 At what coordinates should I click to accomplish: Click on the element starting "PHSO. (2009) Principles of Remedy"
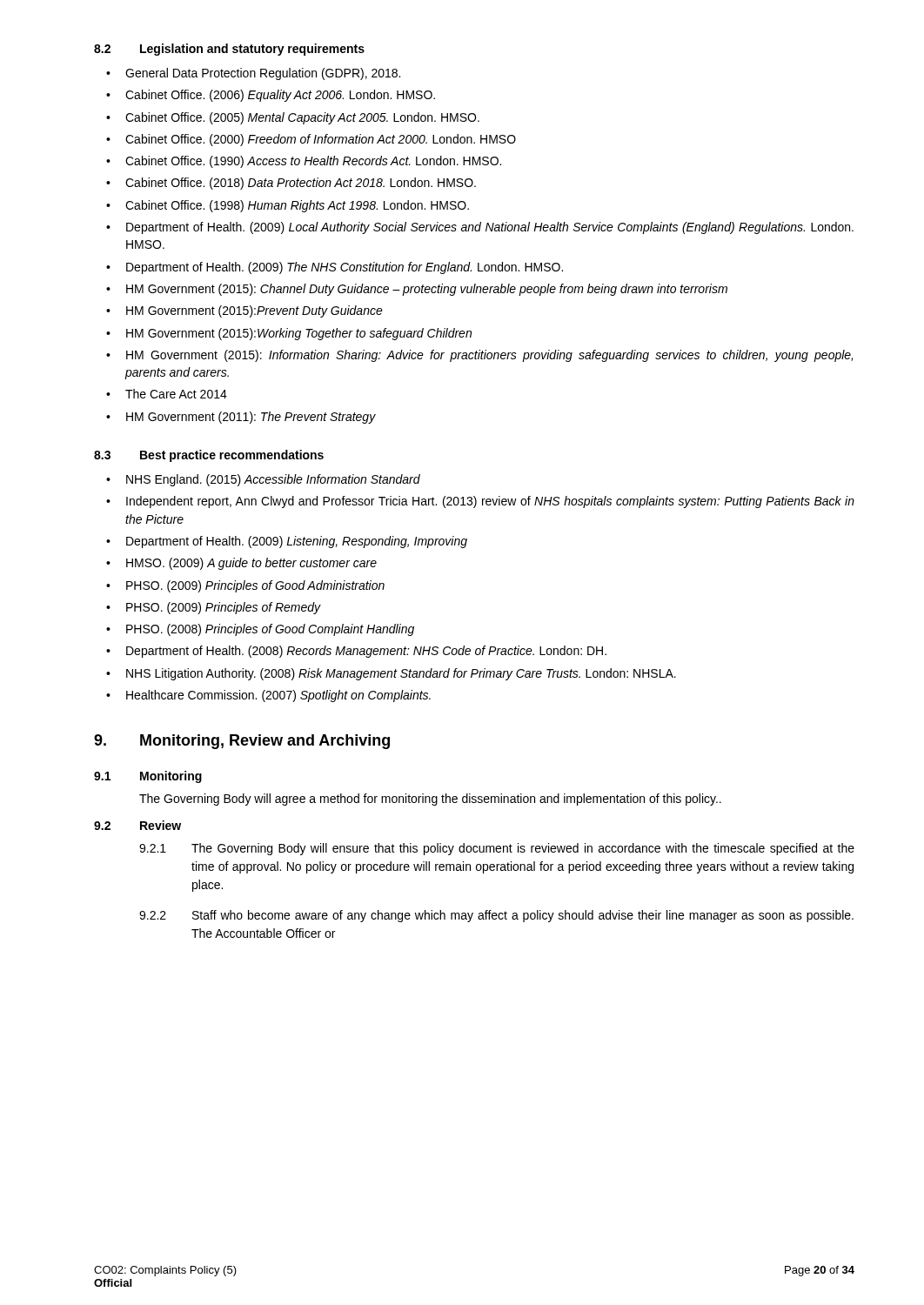click(214, 608)
